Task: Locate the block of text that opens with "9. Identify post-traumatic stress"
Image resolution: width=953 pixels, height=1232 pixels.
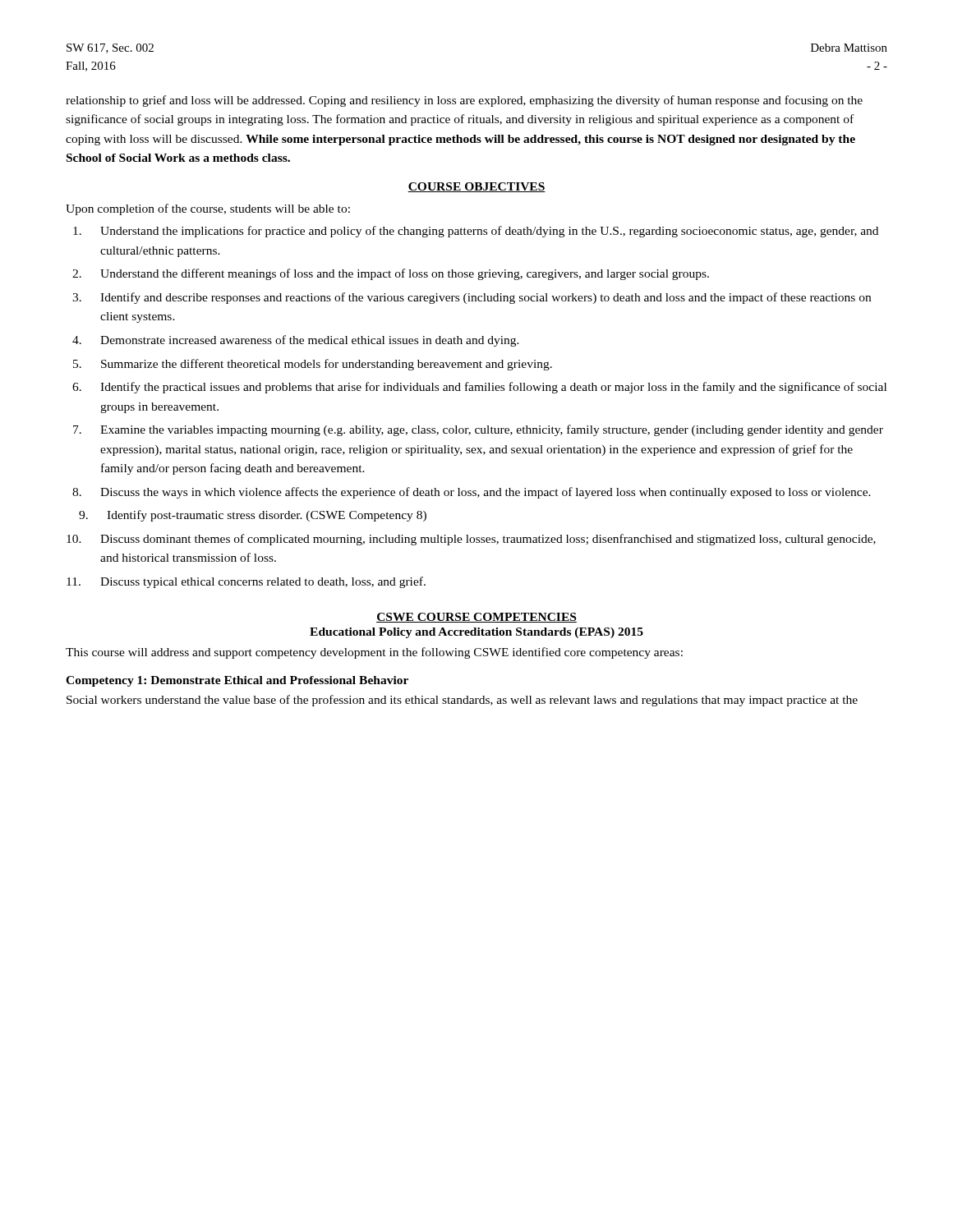Action: coord(253,516)
